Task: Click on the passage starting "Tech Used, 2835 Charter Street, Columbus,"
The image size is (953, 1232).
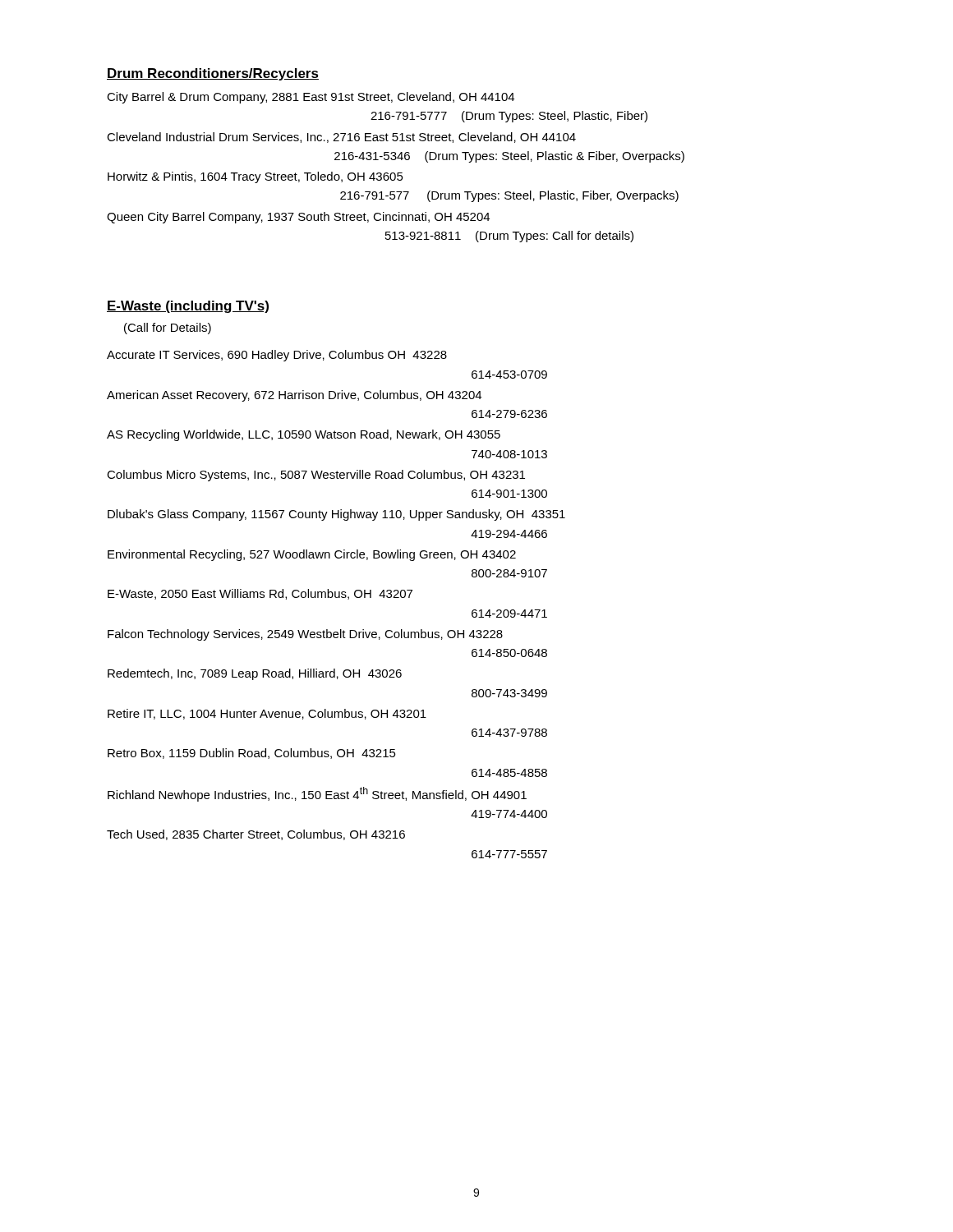Action: [476, 844]
